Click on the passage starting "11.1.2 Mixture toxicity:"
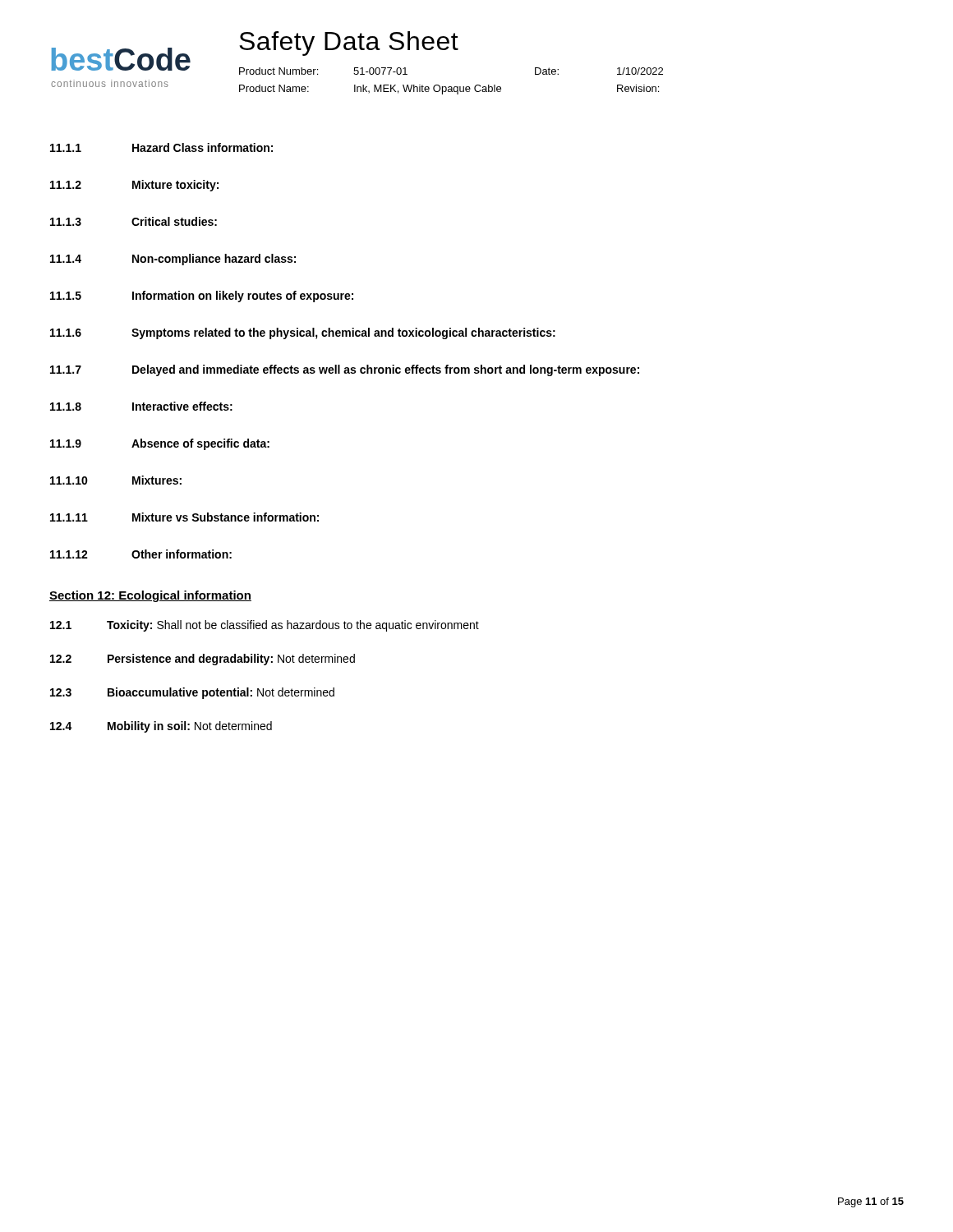This screenshot has height=1232, width=953. click(x=134, y=185)
